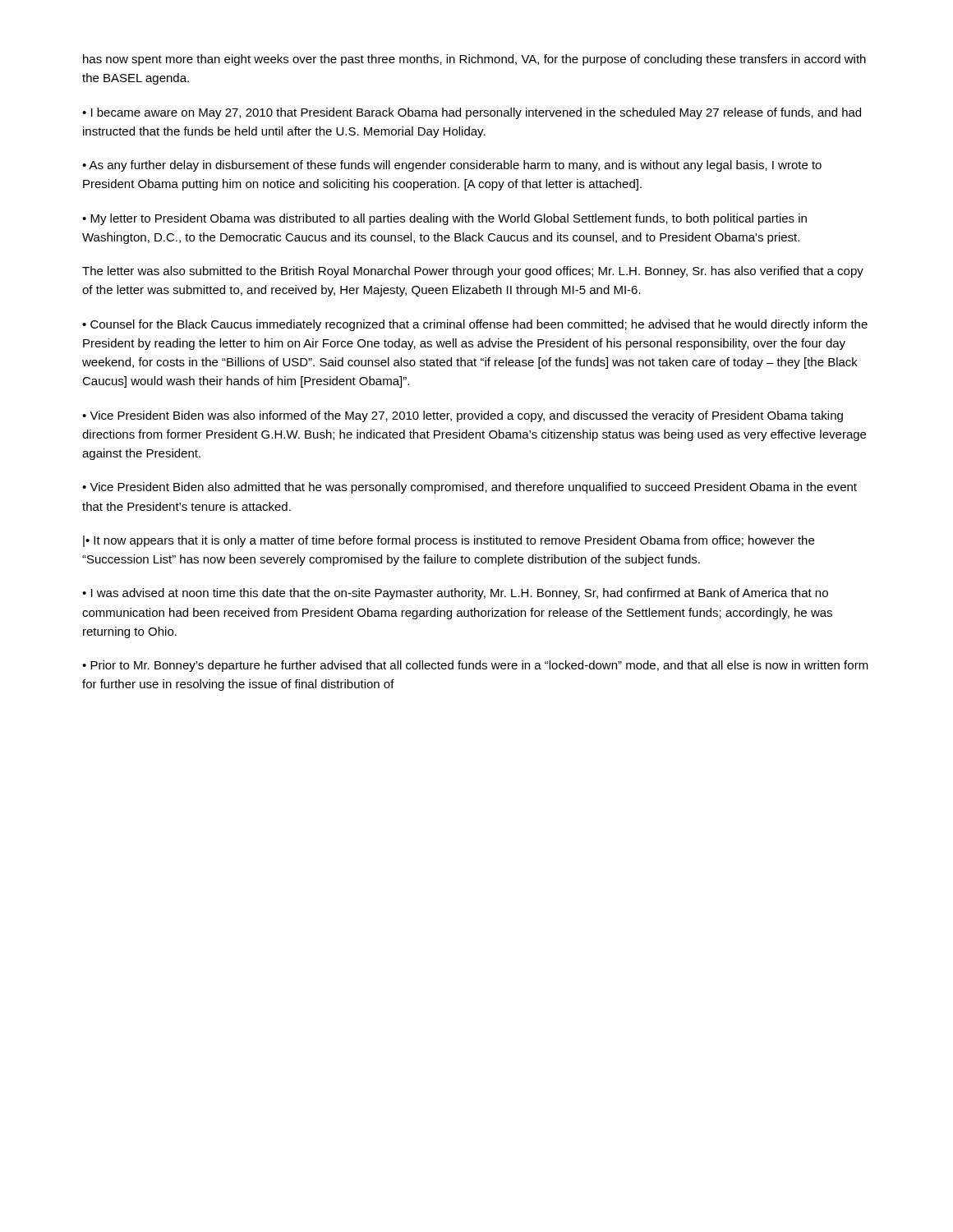Locate the list item that says "• As any"
953x1232 pixels.
pyautogui.click(x=452, y=174)
